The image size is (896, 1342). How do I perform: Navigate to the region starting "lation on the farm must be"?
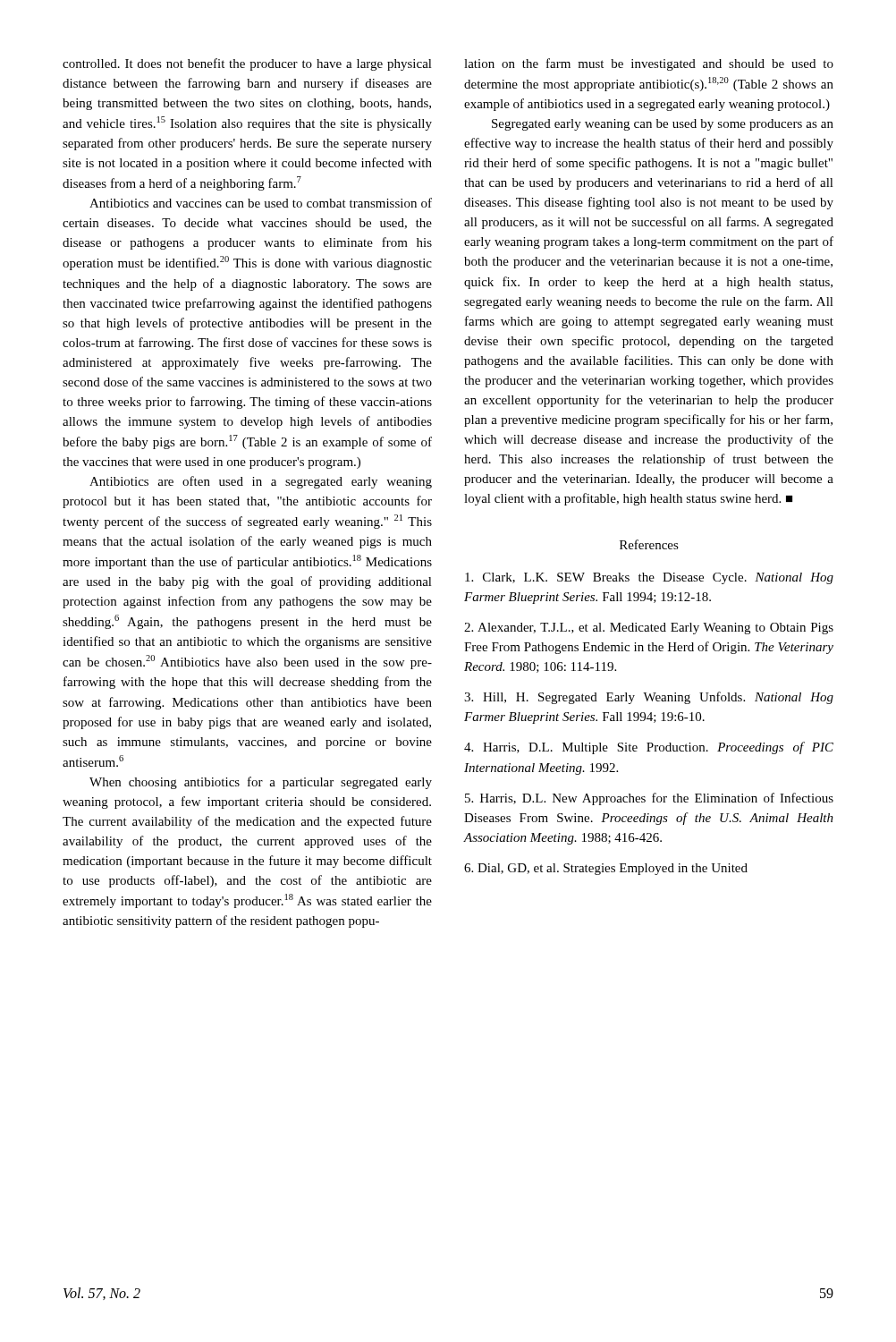click(649, 281)
